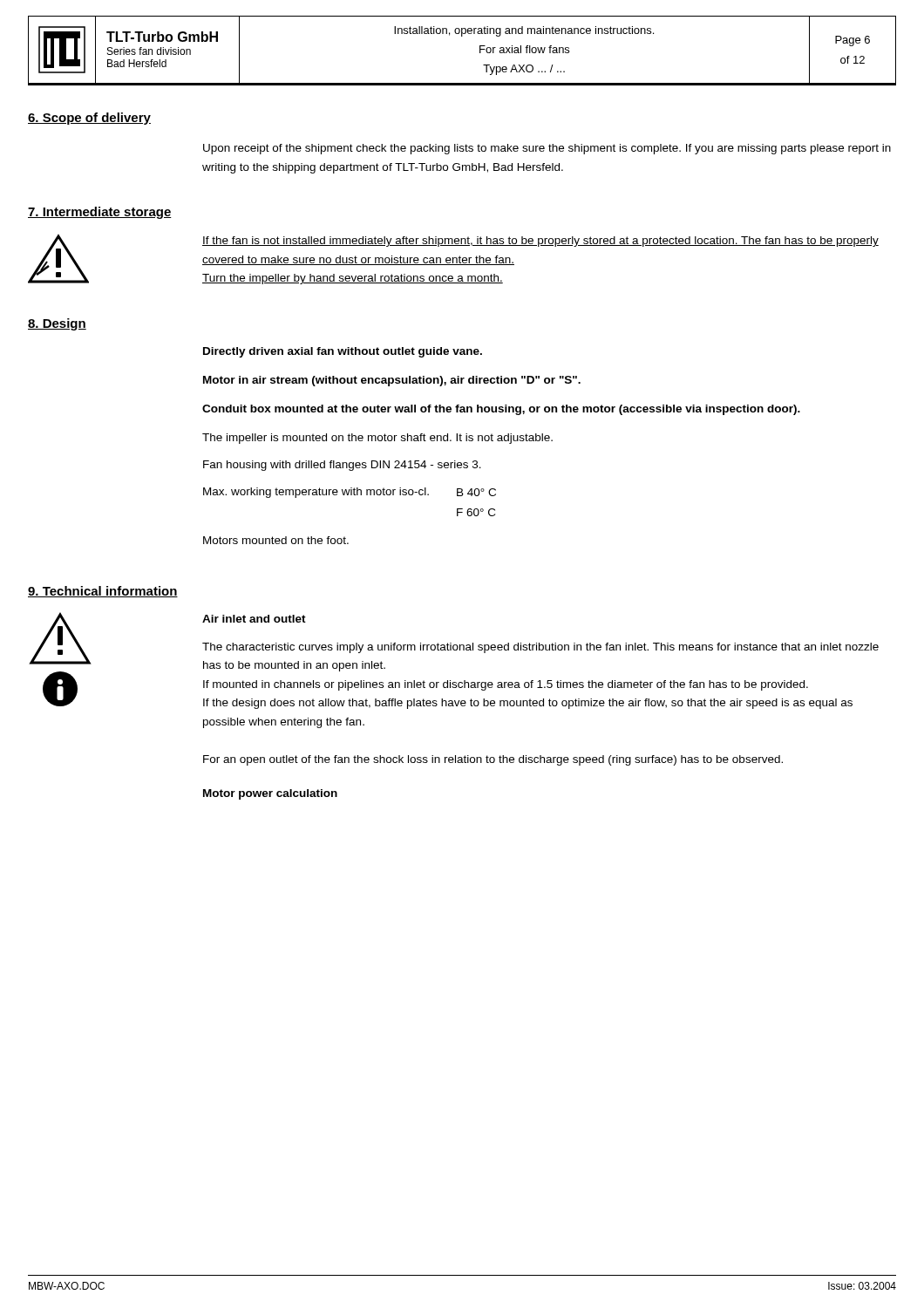The width and height of the screenshot is (924, 1308).
Task: Locate the text block that says "Max. working temperature with motor iso-cl."
Action: point(349,503)
